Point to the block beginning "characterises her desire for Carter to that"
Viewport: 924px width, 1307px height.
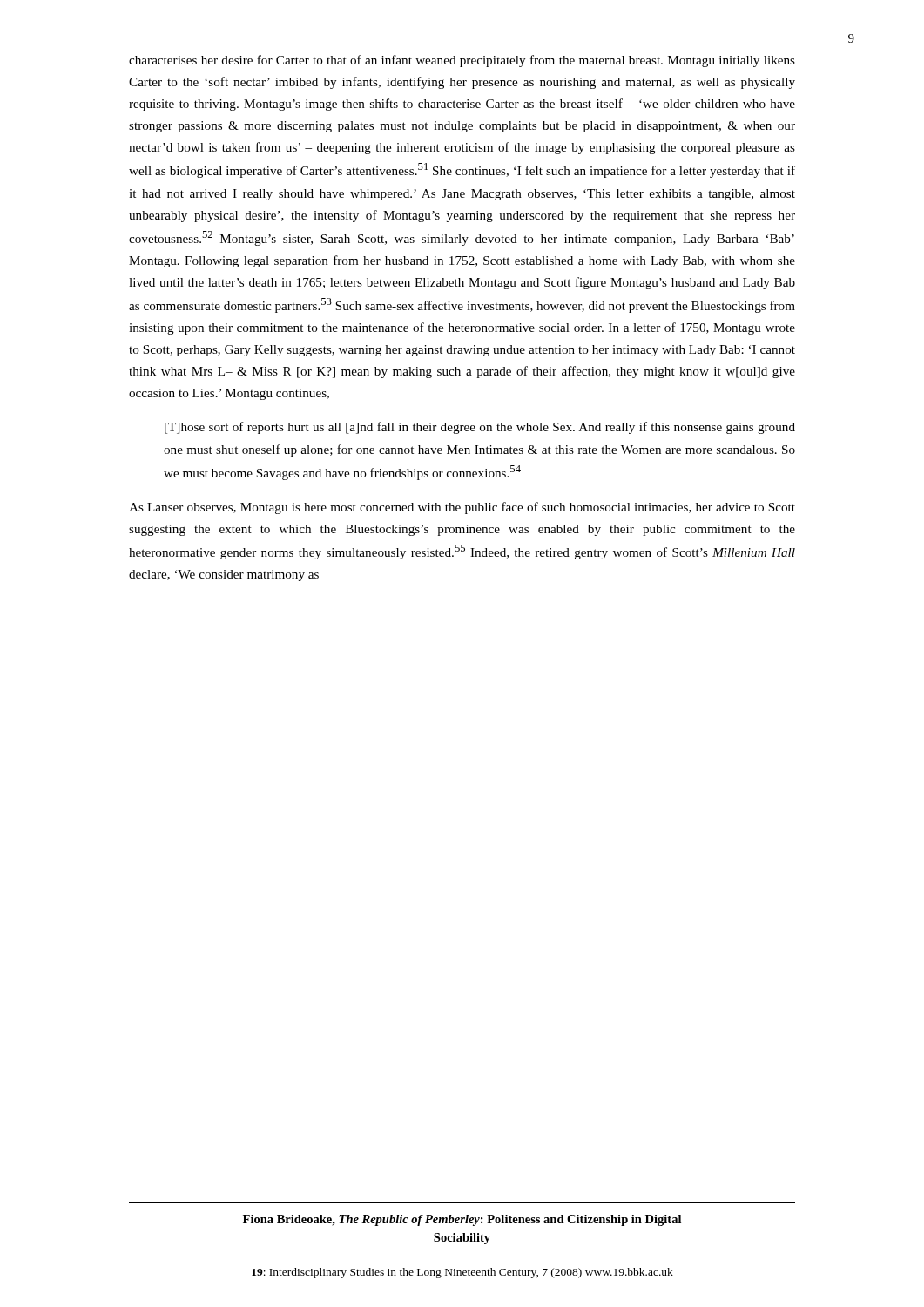(462, 317)
